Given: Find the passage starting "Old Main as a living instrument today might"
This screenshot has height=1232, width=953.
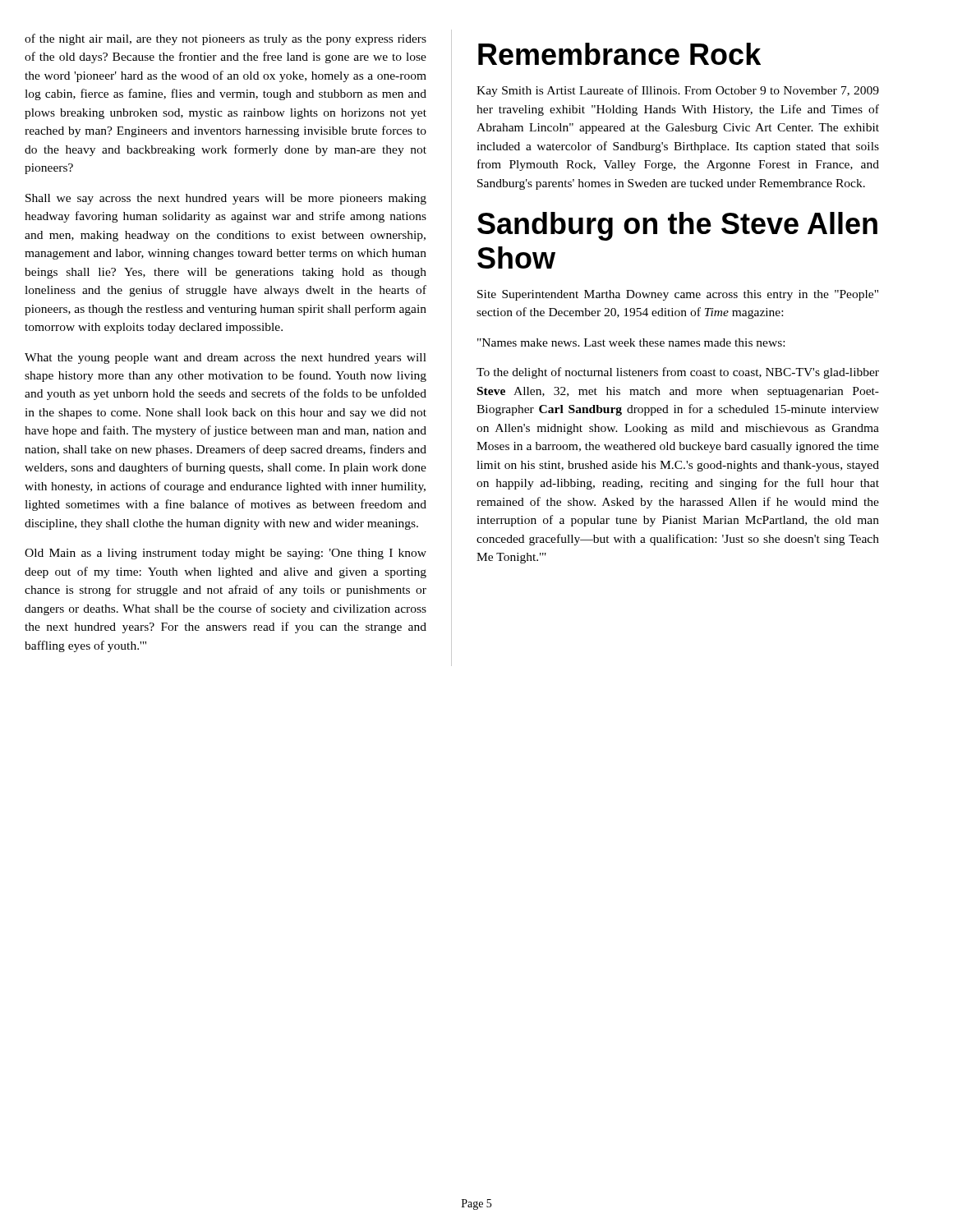Looking at the screenshot, I should tap(226, 599).
